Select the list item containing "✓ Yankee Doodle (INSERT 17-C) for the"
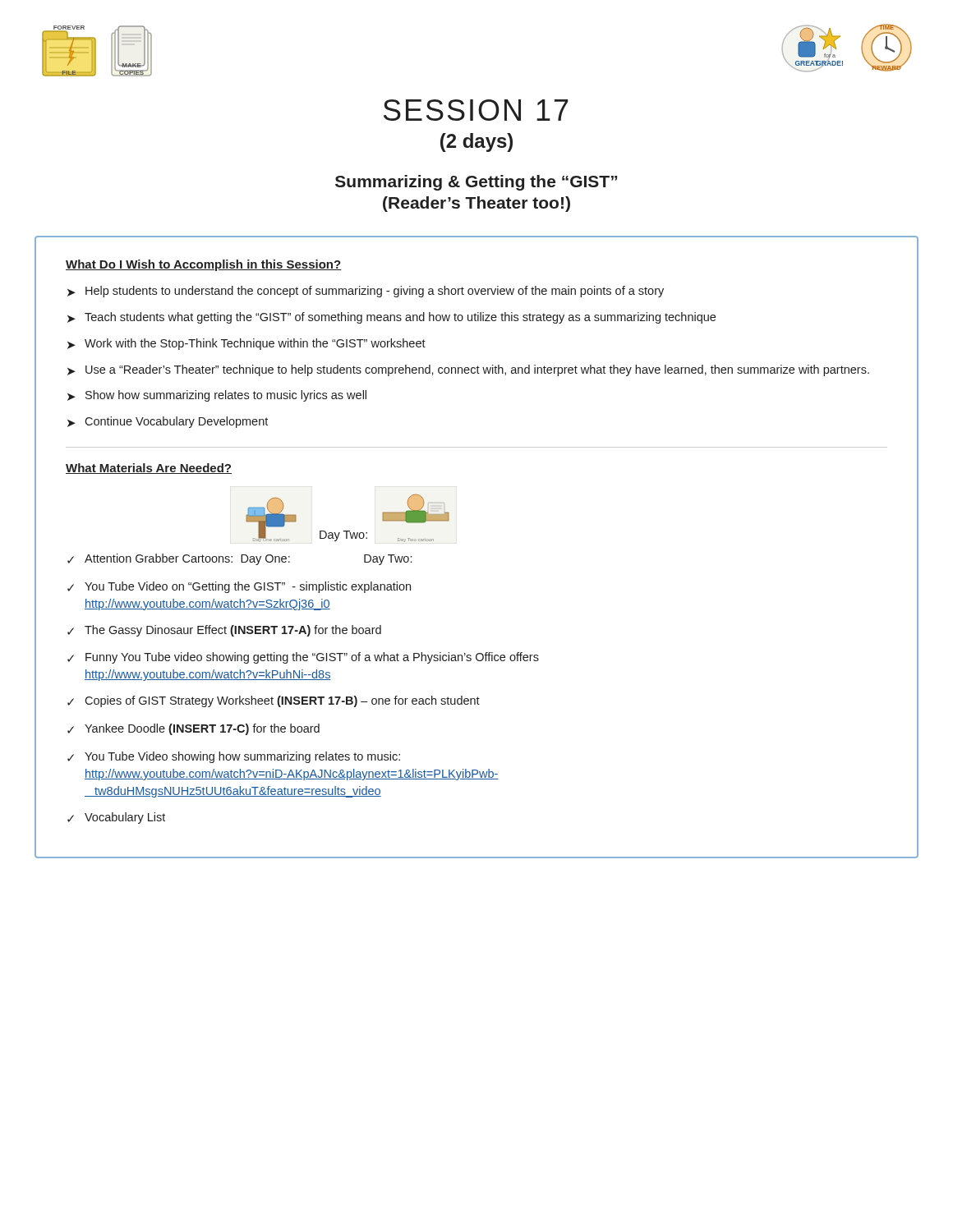This screenshot has height=1232, width=953. (193, 730)
